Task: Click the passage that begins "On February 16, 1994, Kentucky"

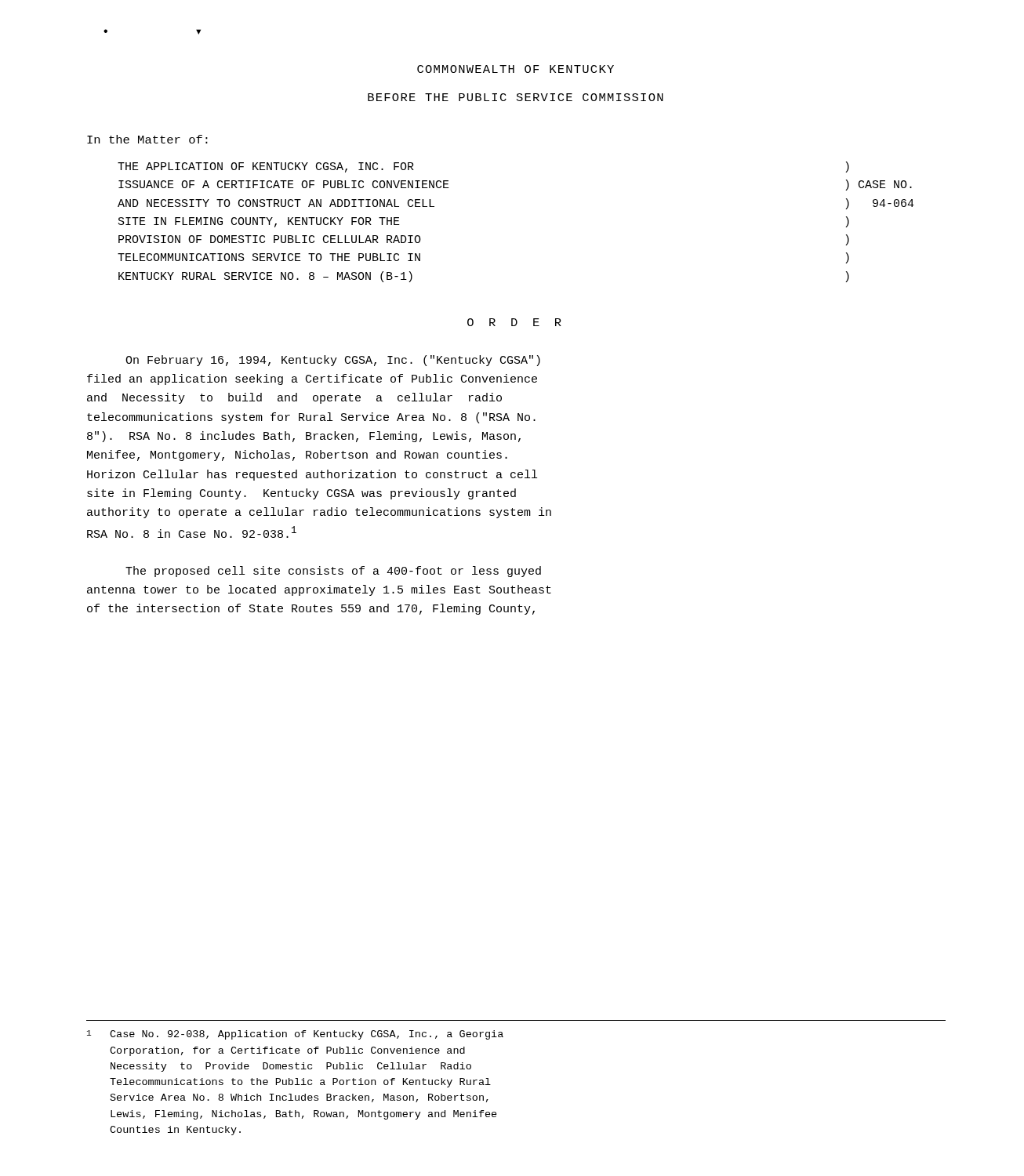Action: click(334, 361)
